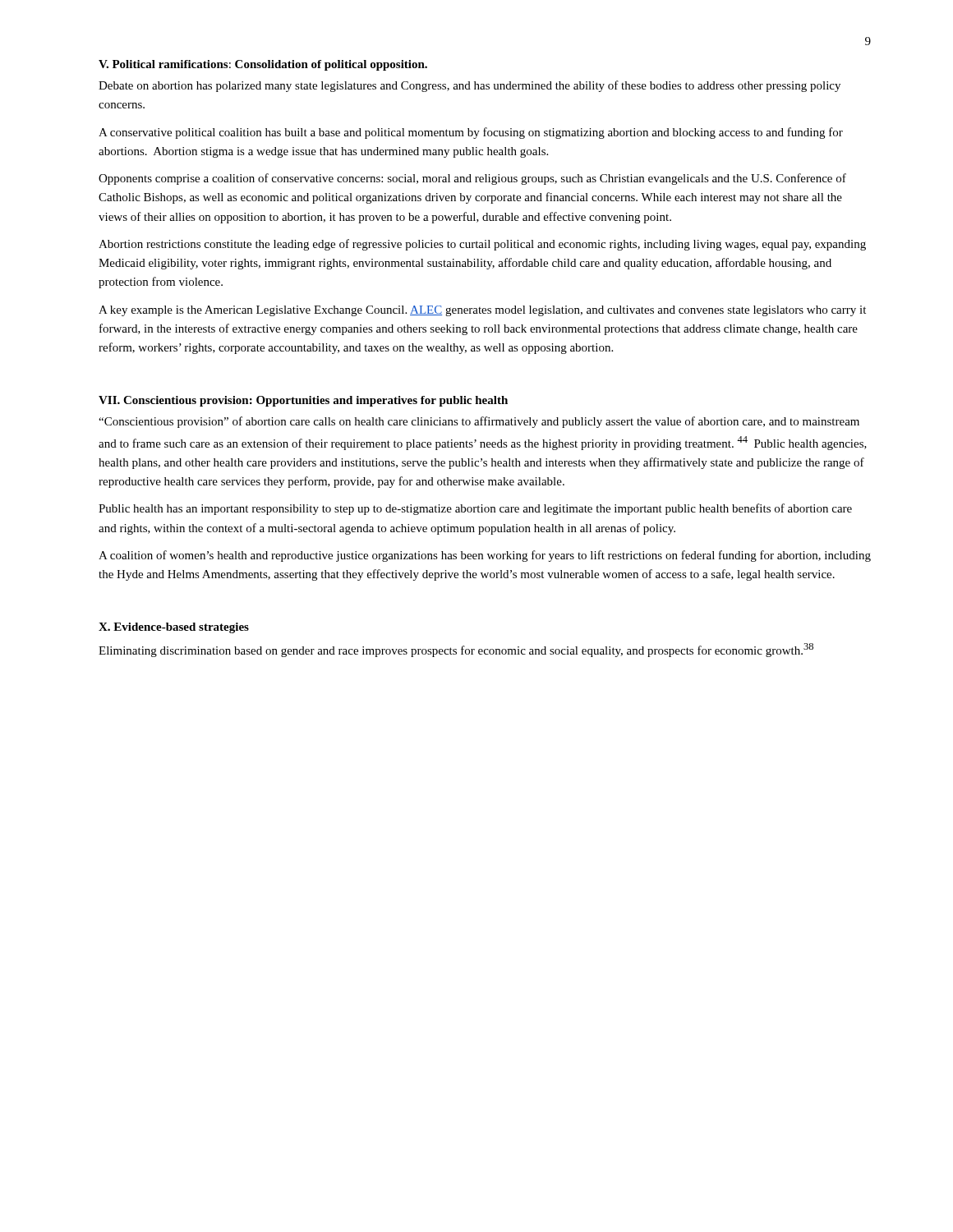
Task: Click on the text block with the text "Eliminating discrimination based on gender and race improves"
Action: [x=456, y=649]
